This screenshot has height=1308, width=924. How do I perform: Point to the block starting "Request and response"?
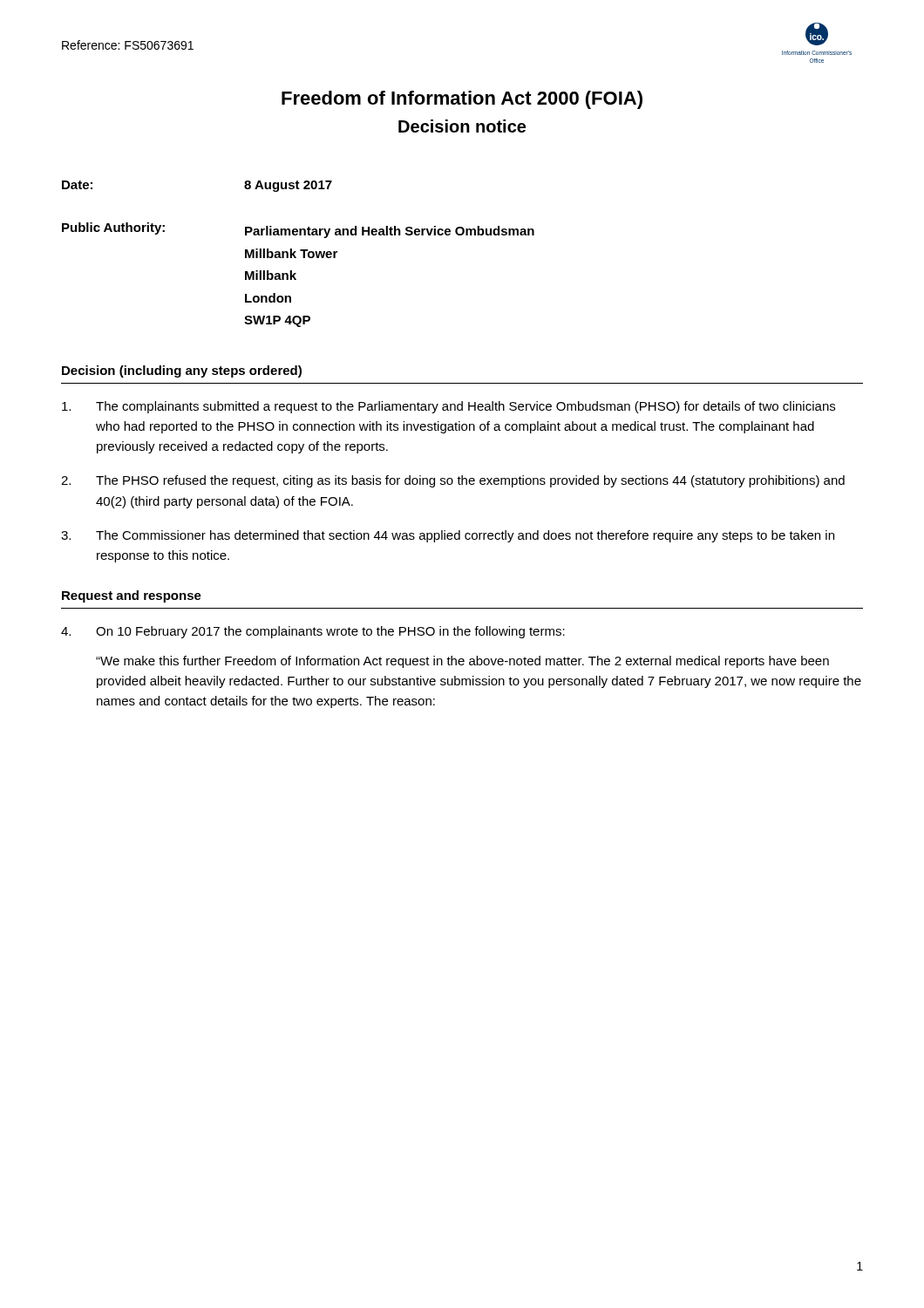tap(131, 595)
